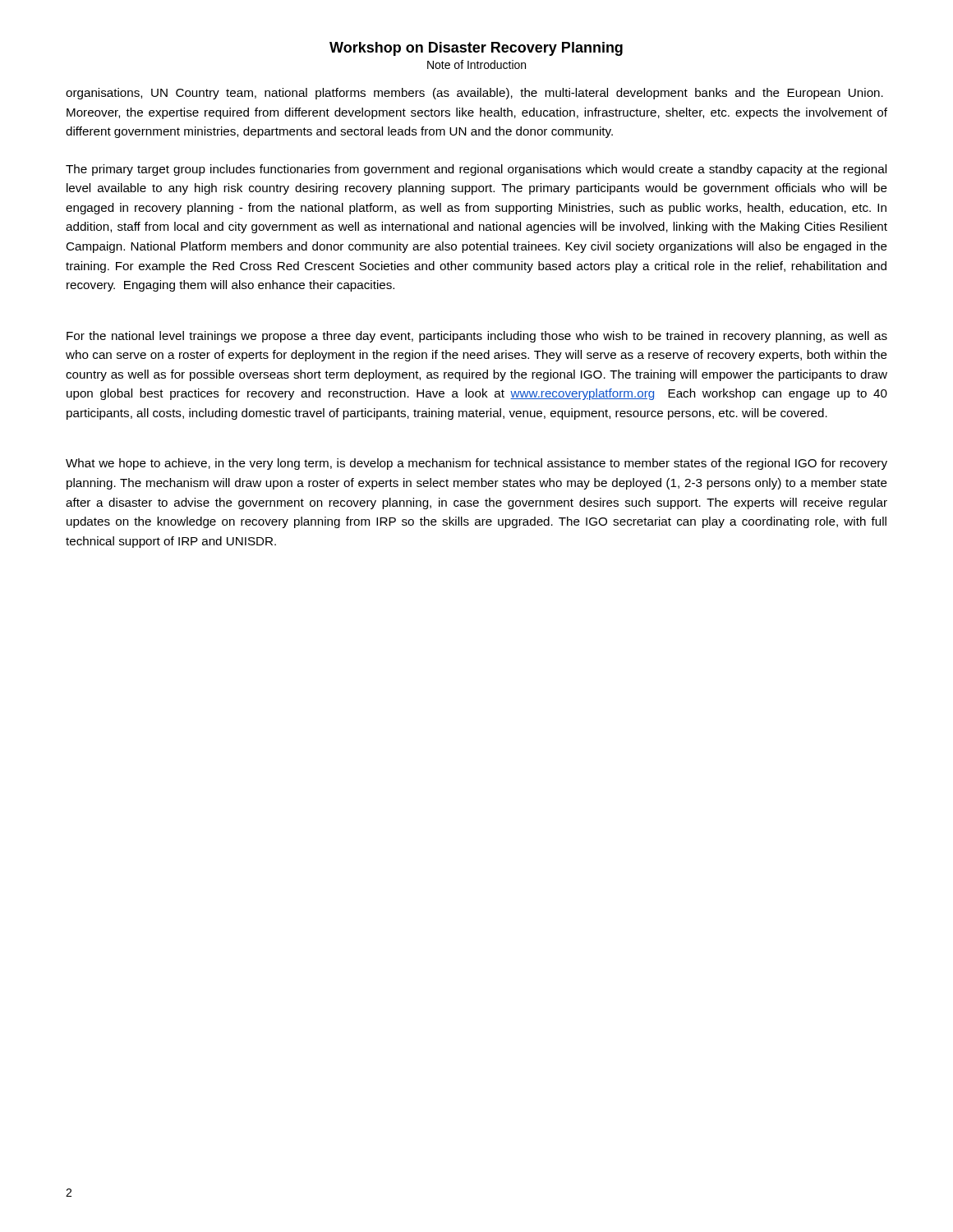Screen dimensions: 1232x953
Task: Click the title
Action: point(476,48)
